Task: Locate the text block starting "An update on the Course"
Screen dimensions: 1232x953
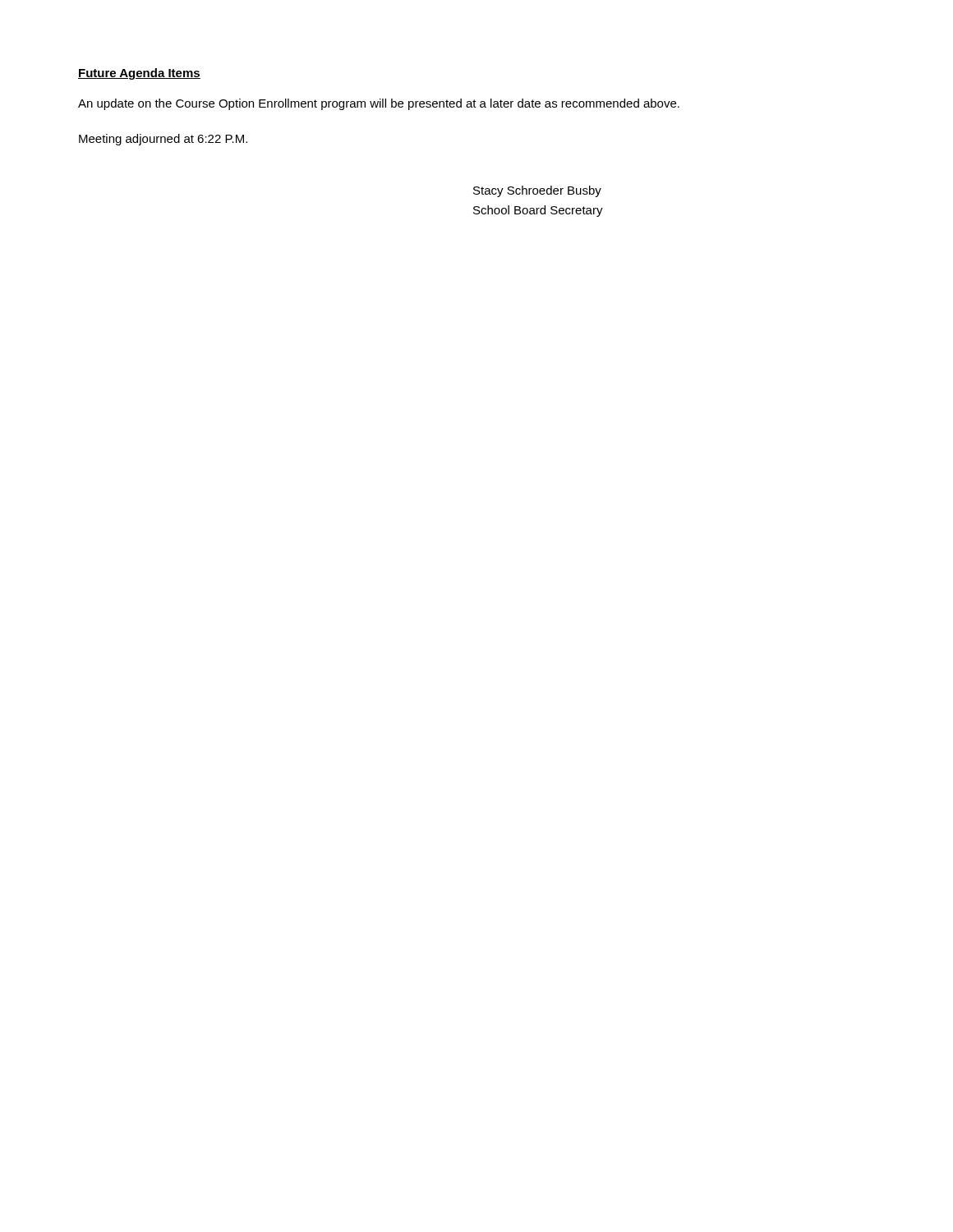Action: (x=379, y=103)
